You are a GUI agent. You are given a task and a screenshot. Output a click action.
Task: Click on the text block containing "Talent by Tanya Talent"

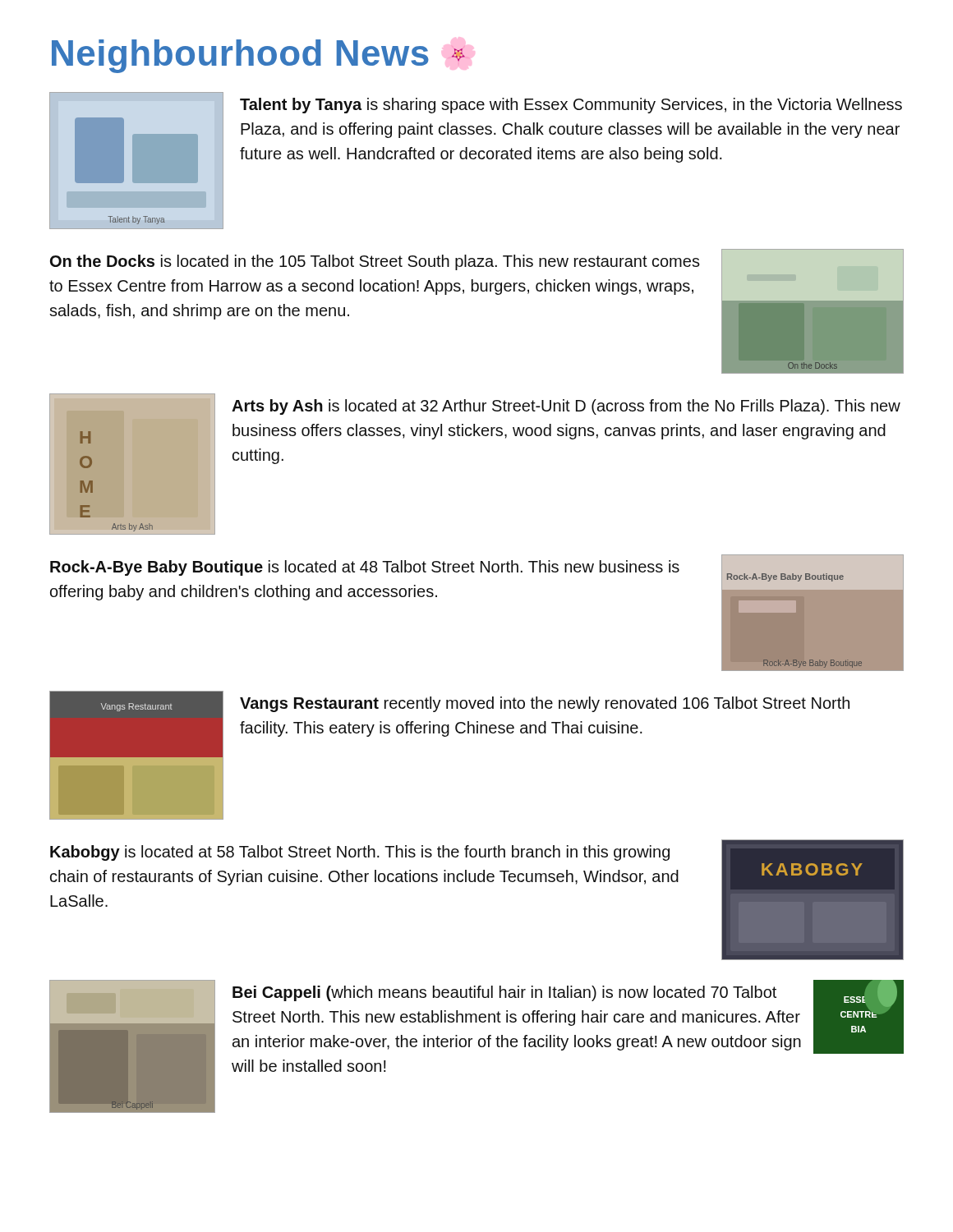(x=476, y=161)
